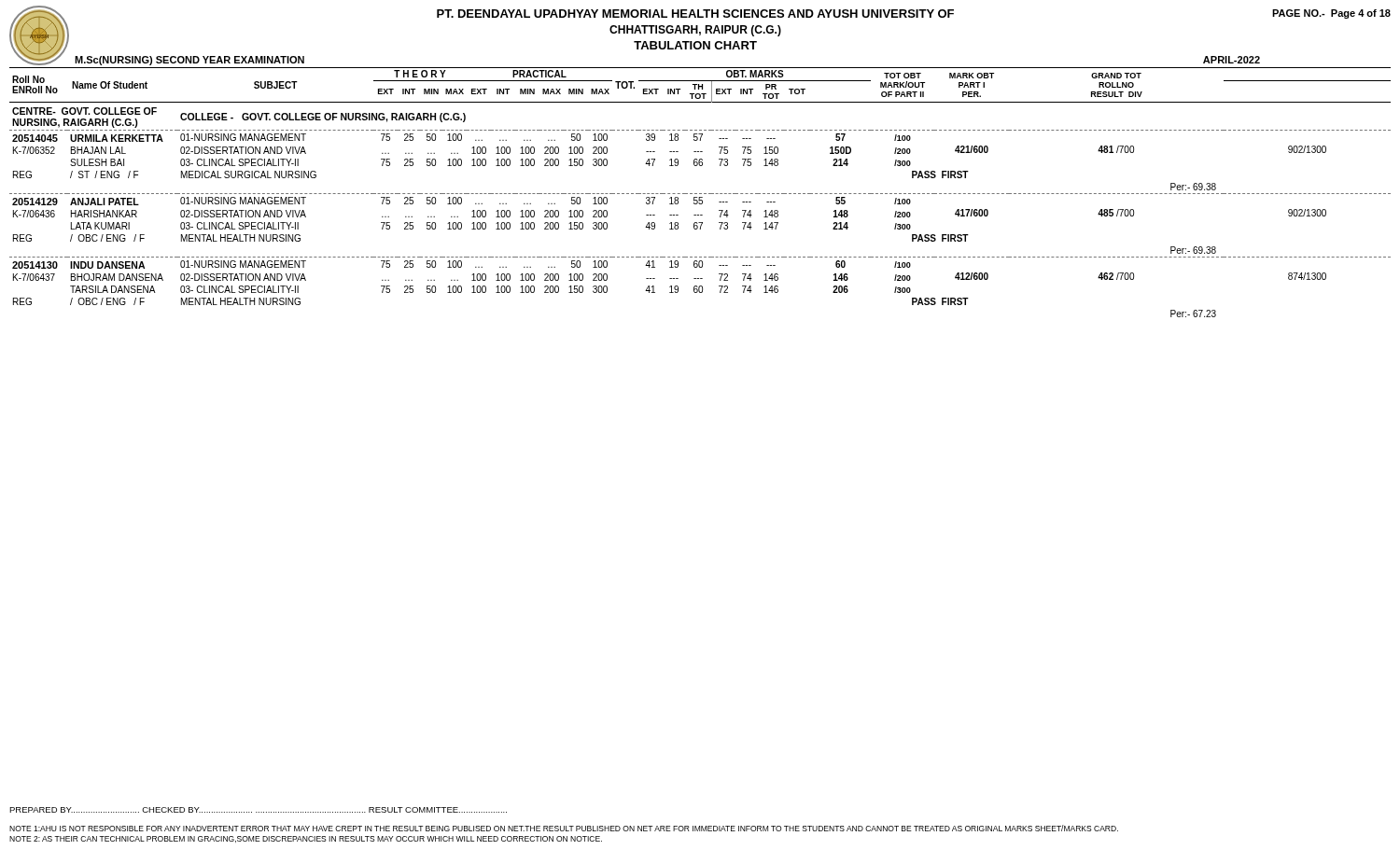The width and height of the screenshot is (1400, 850).
Task: Find the text that says "PAGE NO.- Page 4 of 18"
Action: click(x=1331, y=13)
